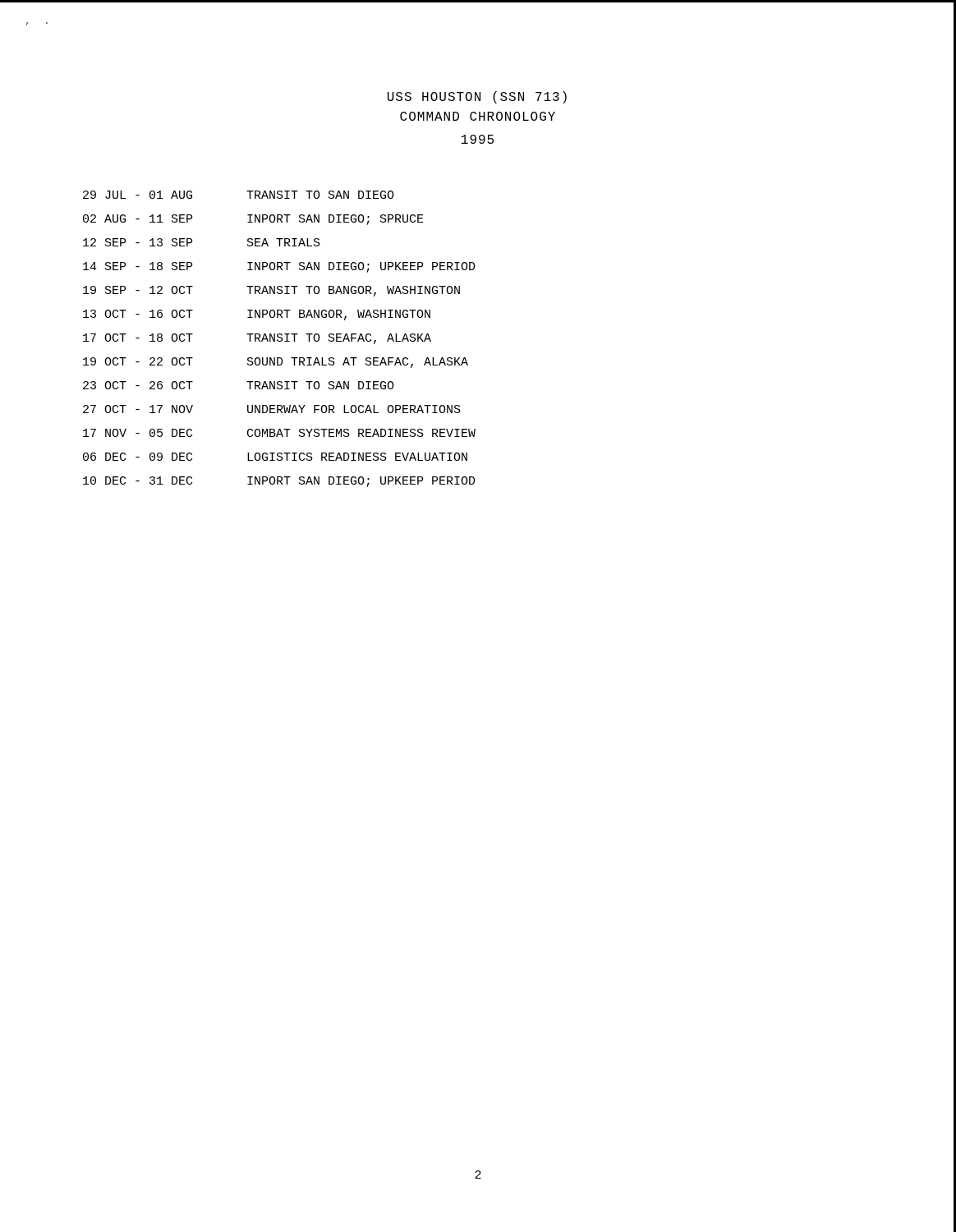Click on the text block starting "19 SEP -"

point(271,291)
